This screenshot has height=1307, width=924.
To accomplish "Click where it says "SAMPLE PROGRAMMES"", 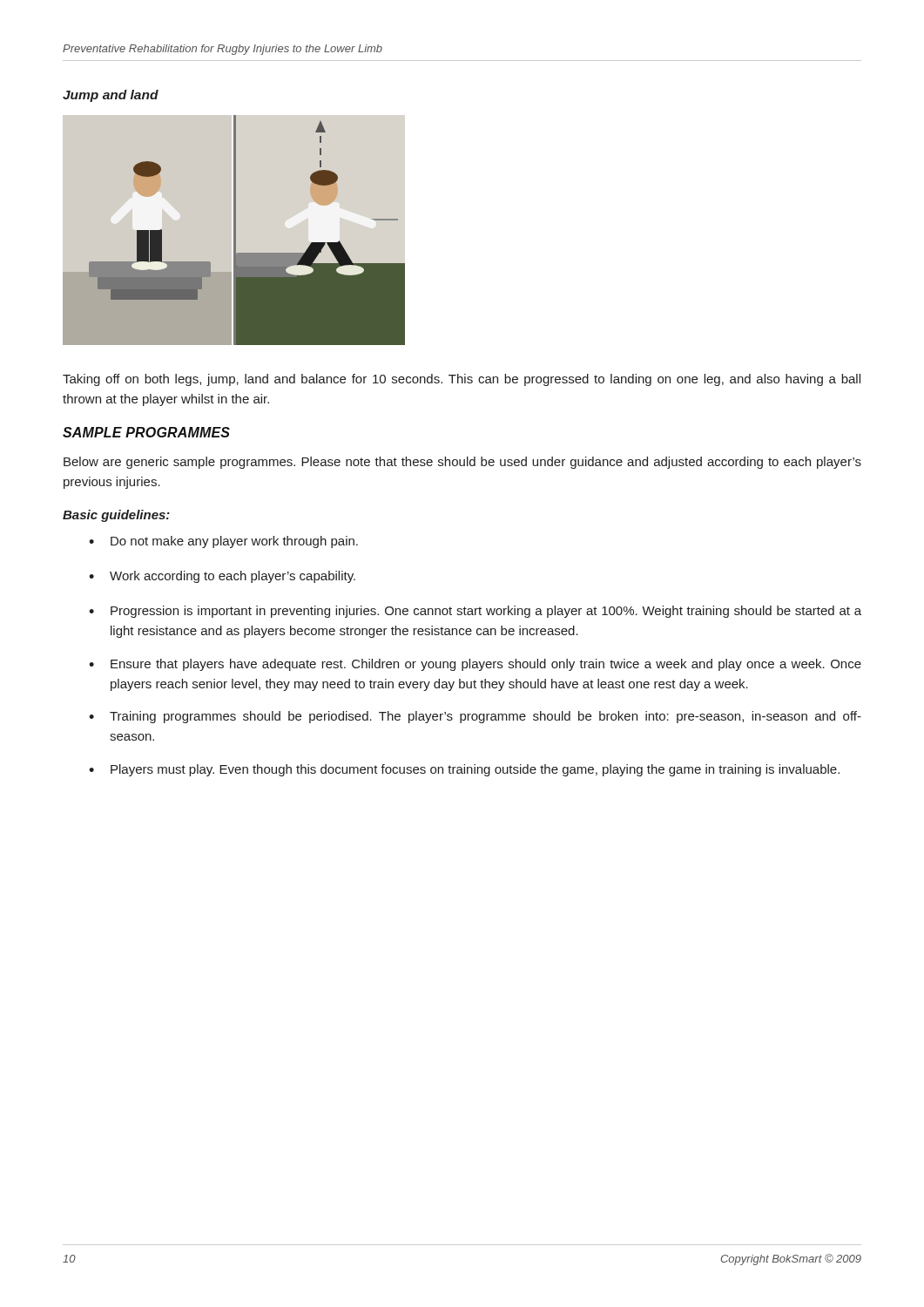I will 146,432.
